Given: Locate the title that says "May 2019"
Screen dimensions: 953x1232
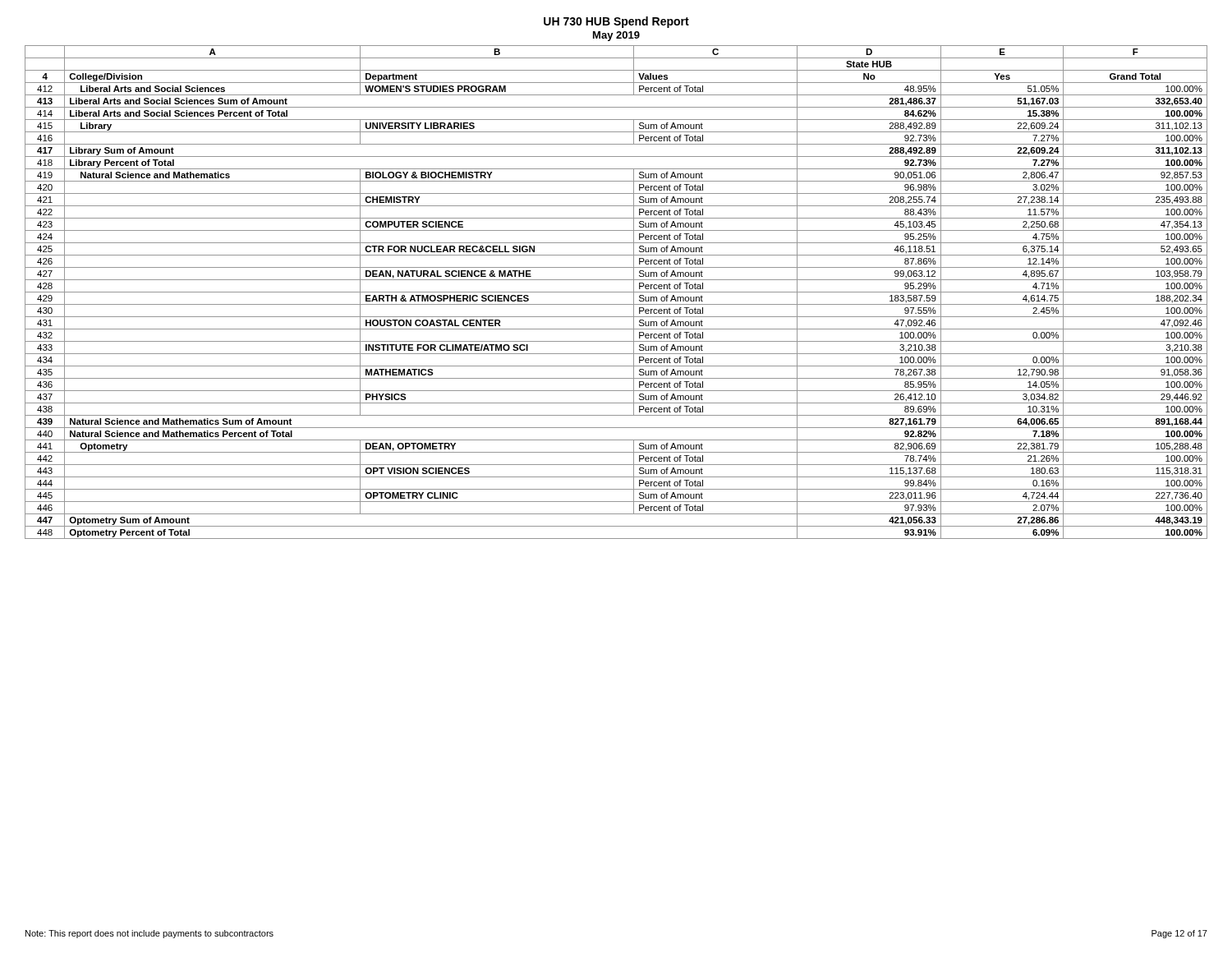Looking at the screenshot, I should point(616,35).
